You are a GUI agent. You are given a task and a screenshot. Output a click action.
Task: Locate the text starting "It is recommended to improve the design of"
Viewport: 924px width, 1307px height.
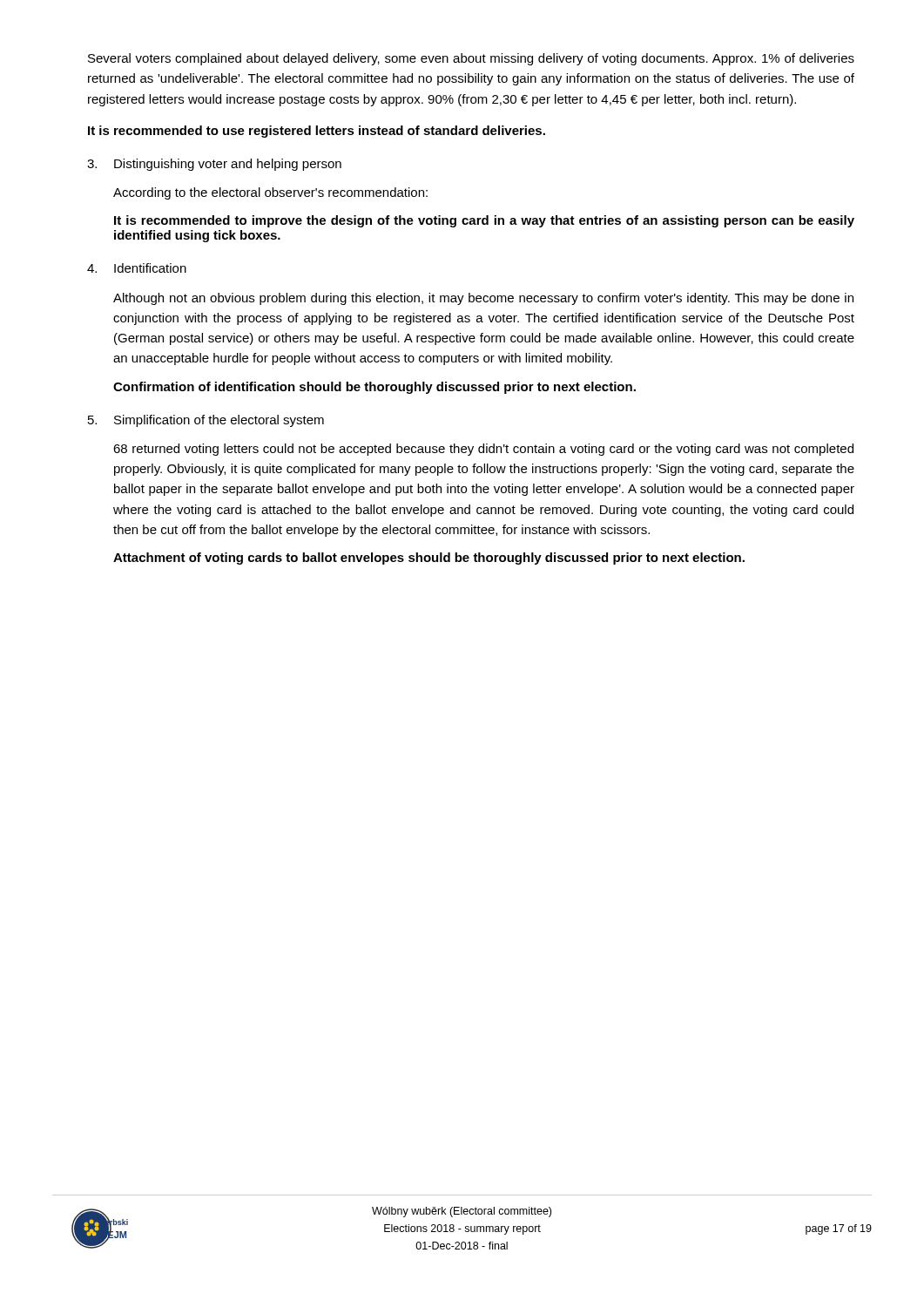point(484,228)
